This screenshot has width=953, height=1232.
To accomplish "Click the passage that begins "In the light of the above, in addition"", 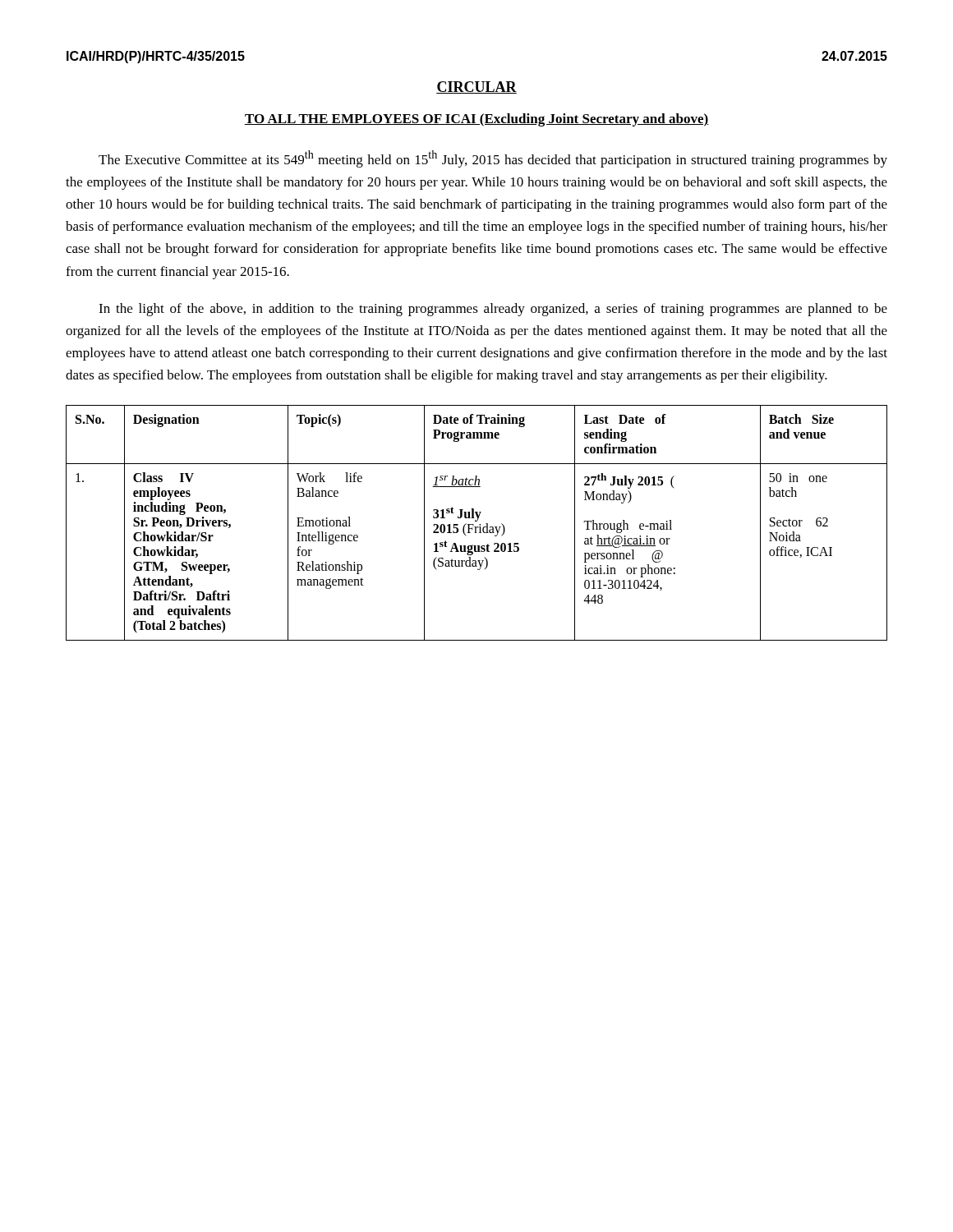I will click(476, 342).
